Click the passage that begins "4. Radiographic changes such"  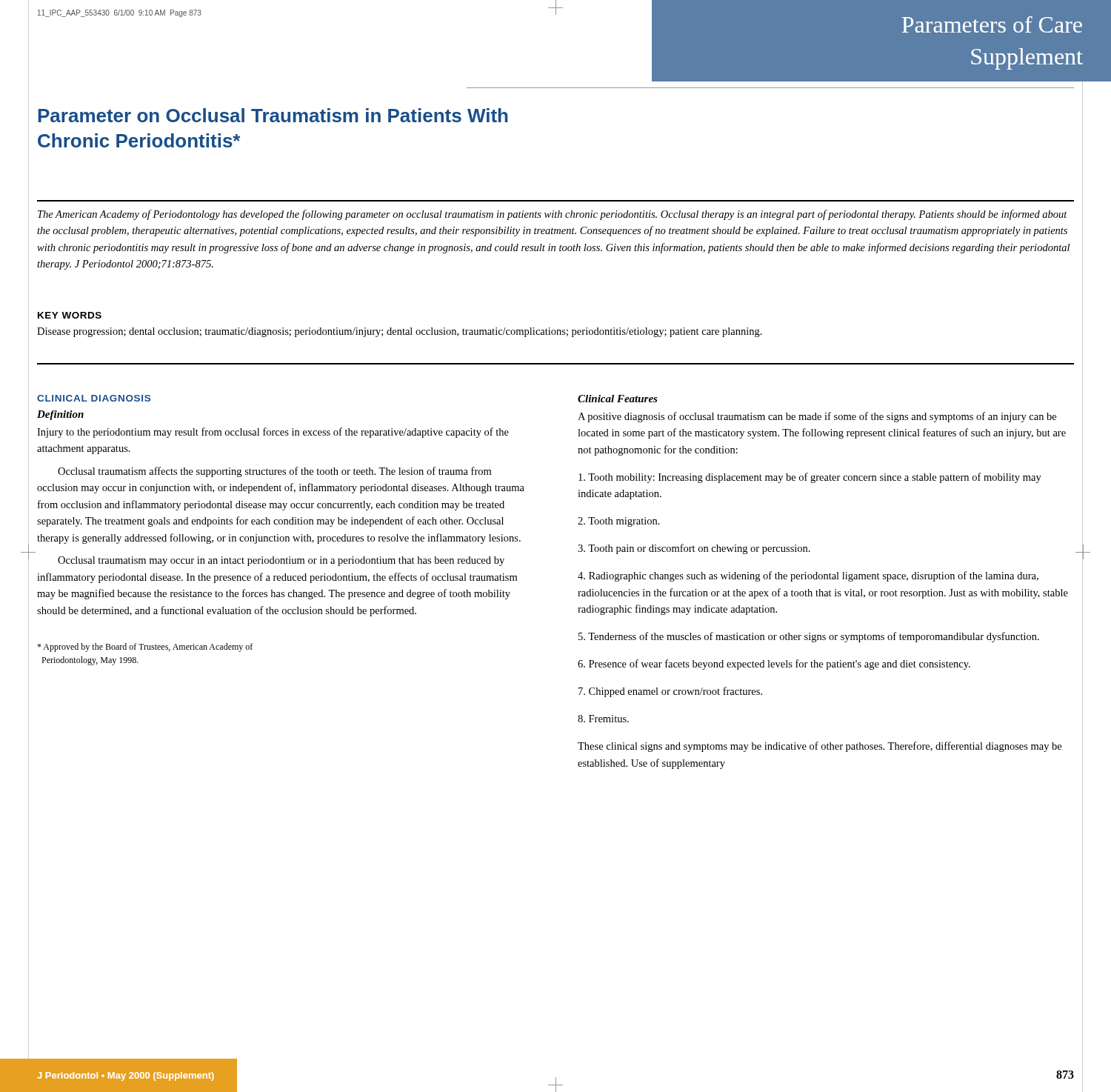826,593
